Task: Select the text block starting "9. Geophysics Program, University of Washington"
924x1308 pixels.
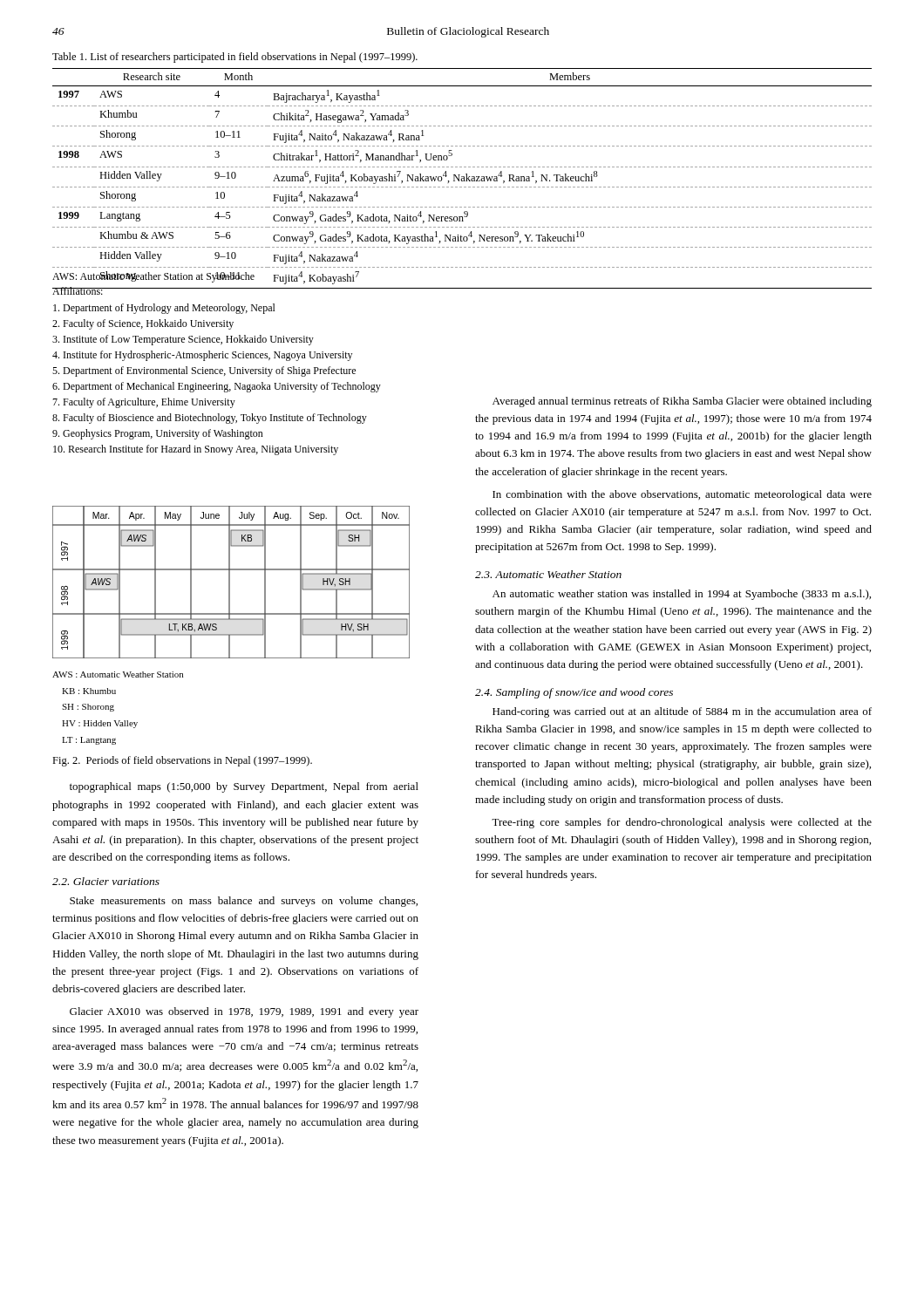Action: (x=158, y=433)
